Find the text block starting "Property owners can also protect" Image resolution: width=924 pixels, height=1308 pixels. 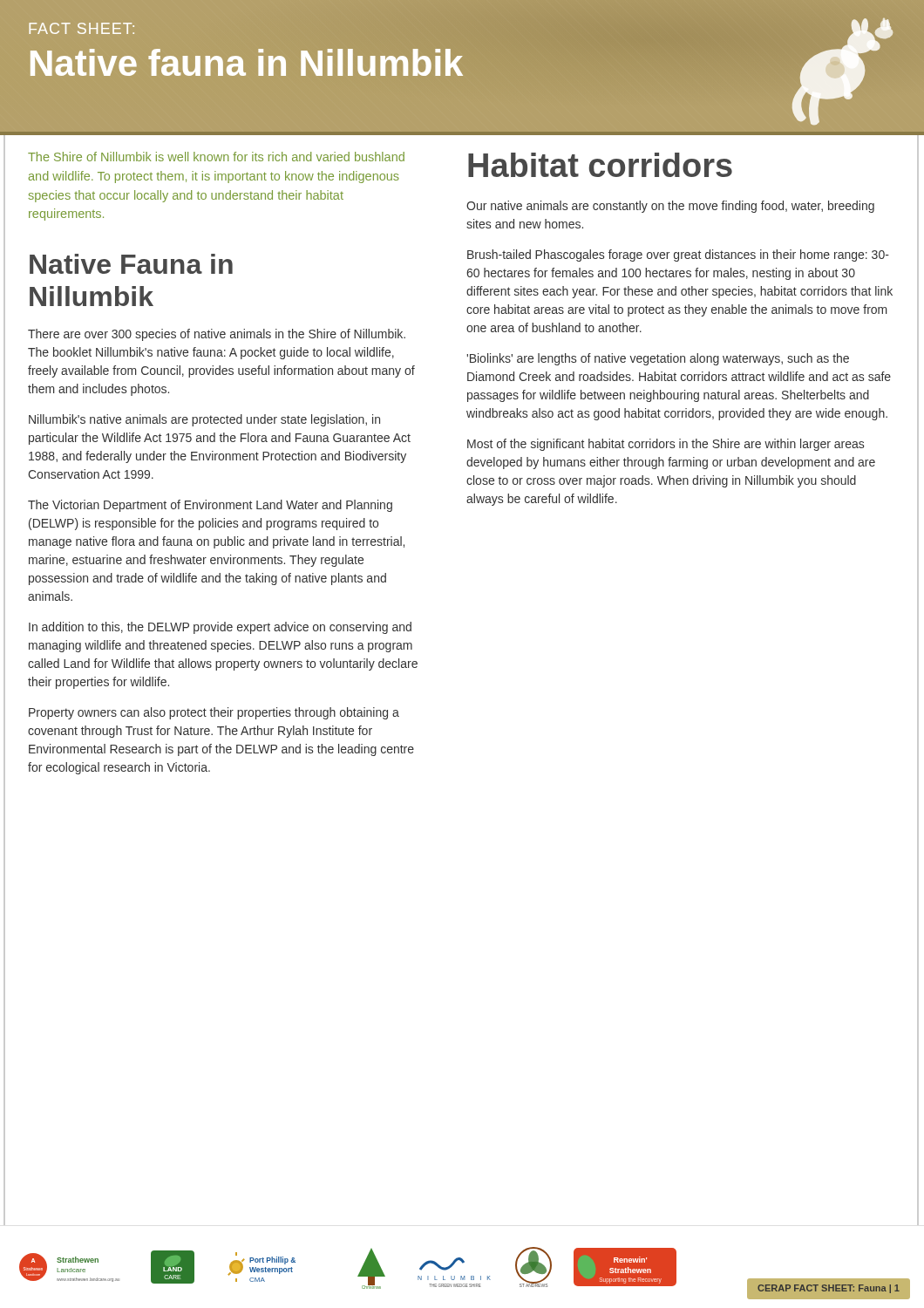[221, 740]
